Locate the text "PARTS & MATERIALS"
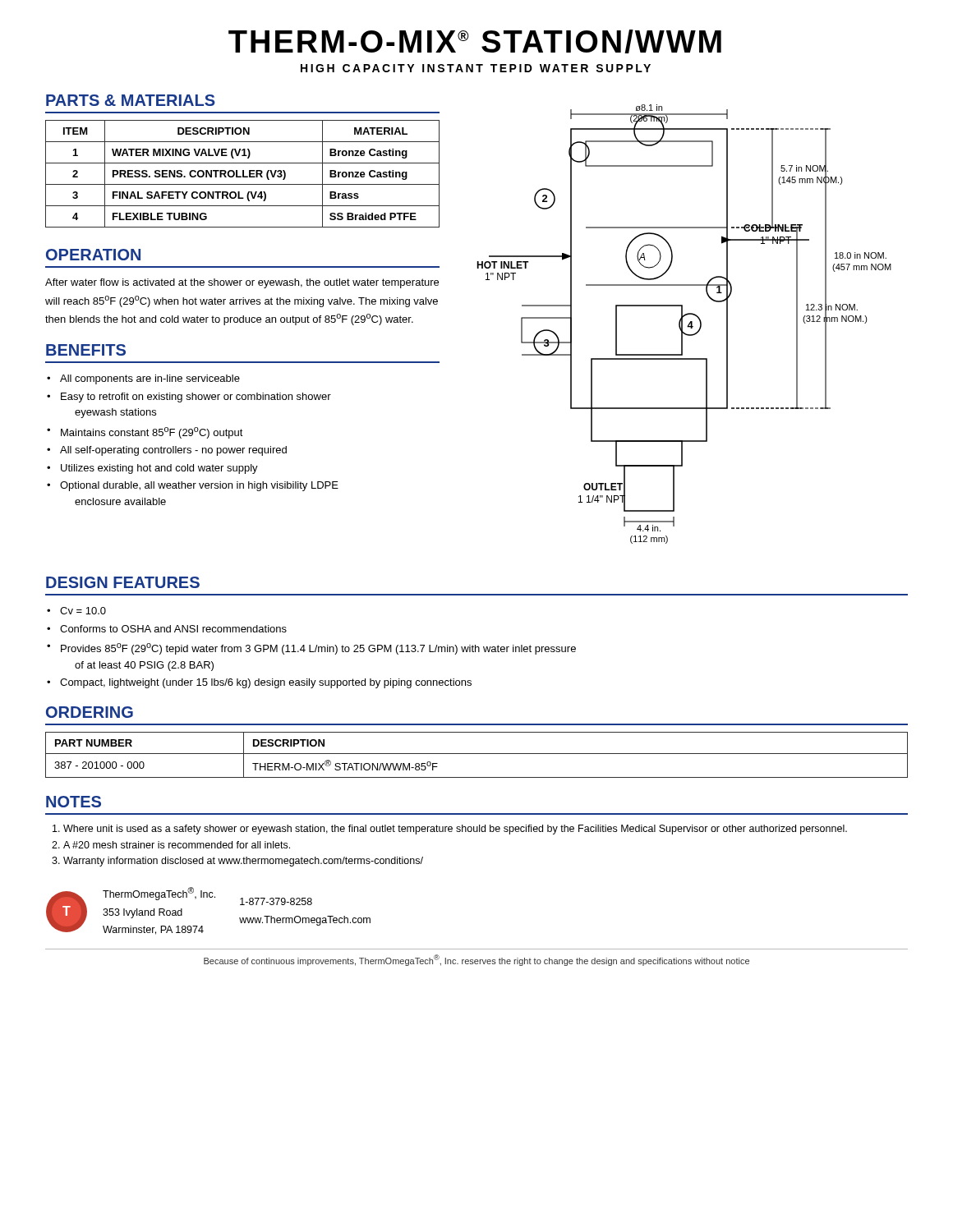Screen dimensions: 1232x953 pos(130,100)
